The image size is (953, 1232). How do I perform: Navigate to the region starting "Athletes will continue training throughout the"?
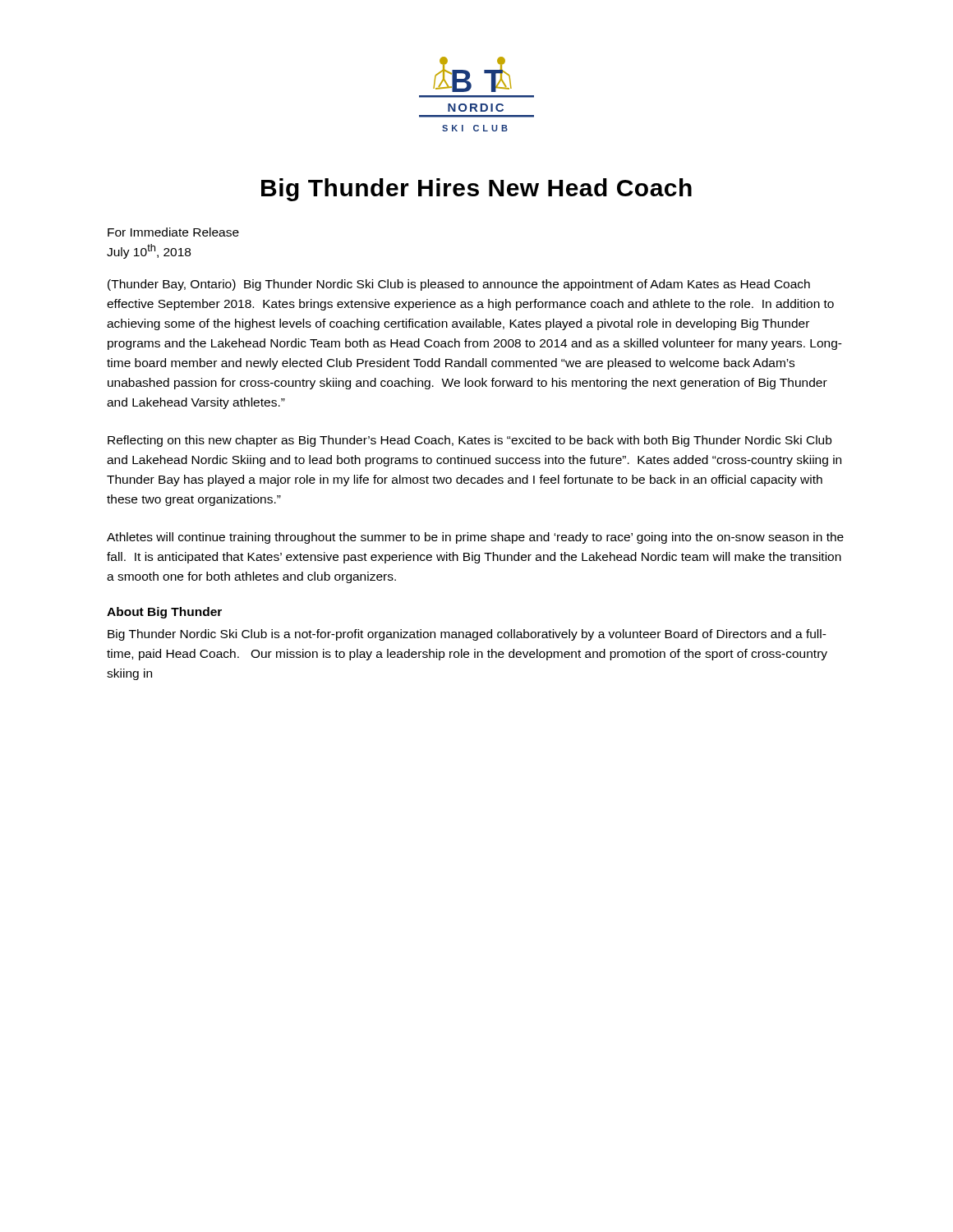pos(475,557)
